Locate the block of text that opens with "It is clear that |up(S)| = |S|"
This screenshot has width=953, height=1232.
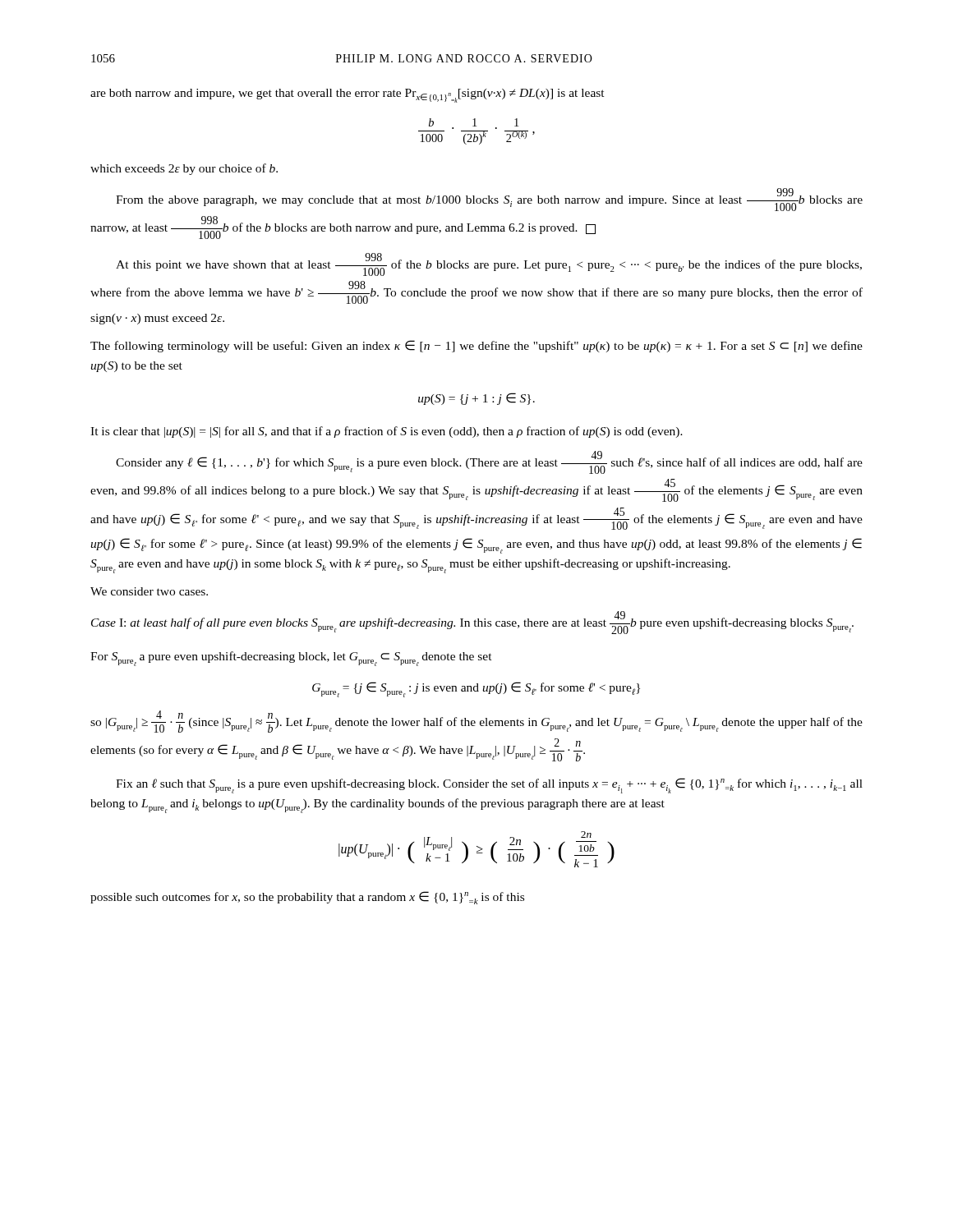[x=476, y=544]
